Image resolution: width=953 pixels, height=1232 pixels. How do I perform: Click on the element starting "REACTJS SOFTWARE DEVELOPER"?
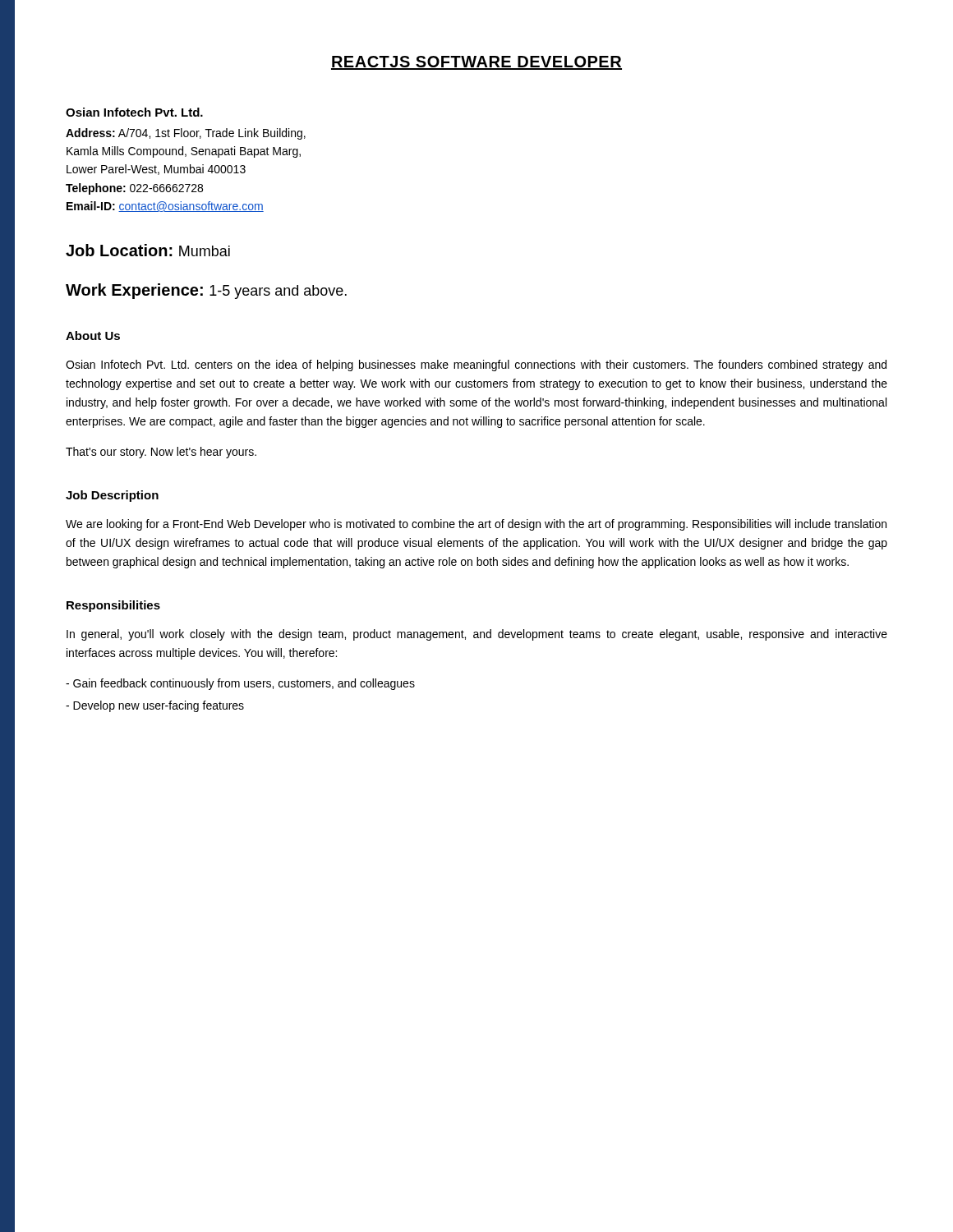(x=476, y=62)
